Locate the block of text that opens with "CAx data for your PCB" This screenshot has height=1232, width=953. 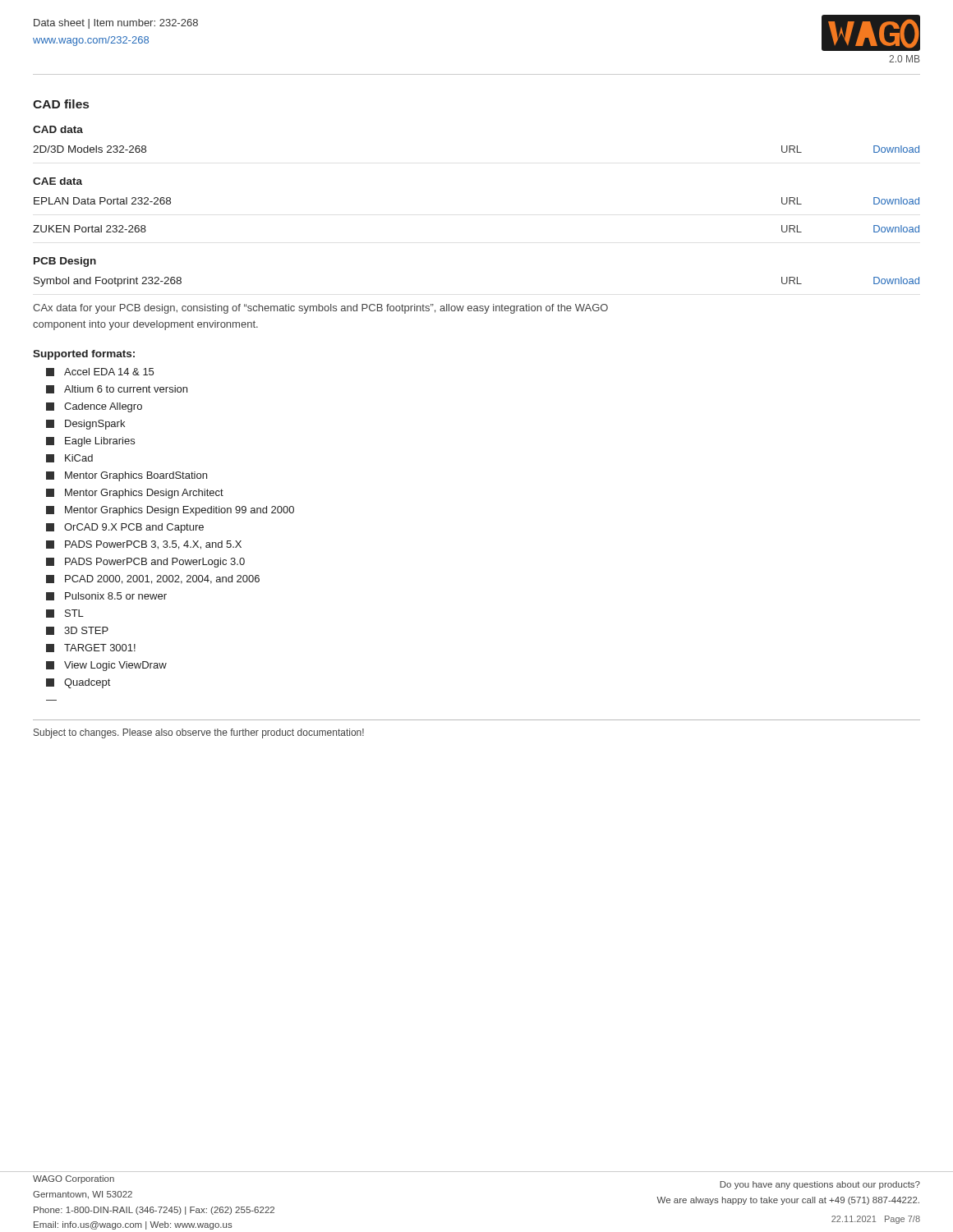click(321, 316)
